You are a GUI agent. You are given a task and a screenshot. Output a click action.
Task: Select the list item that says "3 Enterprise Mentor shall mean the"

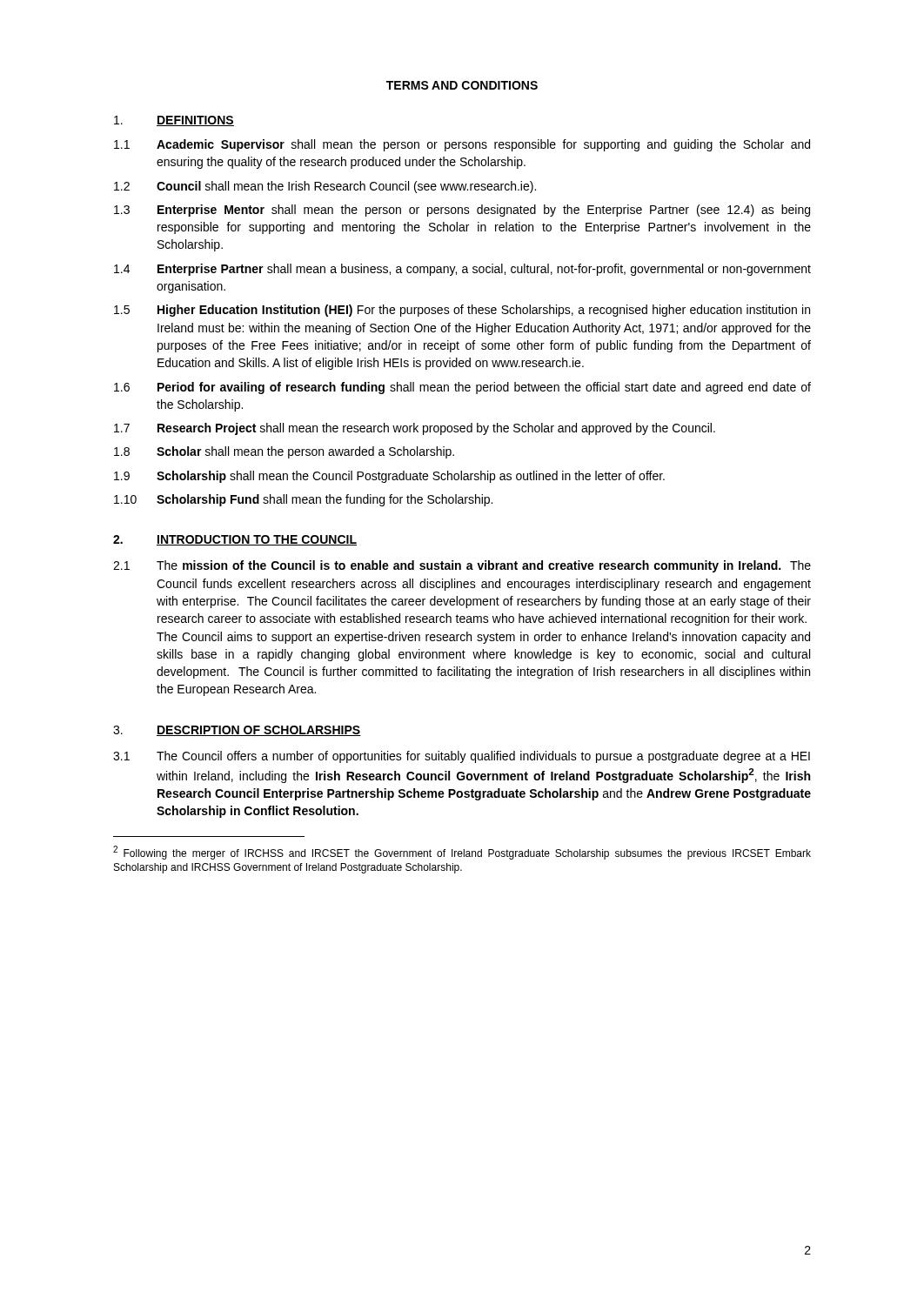point(462,227)
